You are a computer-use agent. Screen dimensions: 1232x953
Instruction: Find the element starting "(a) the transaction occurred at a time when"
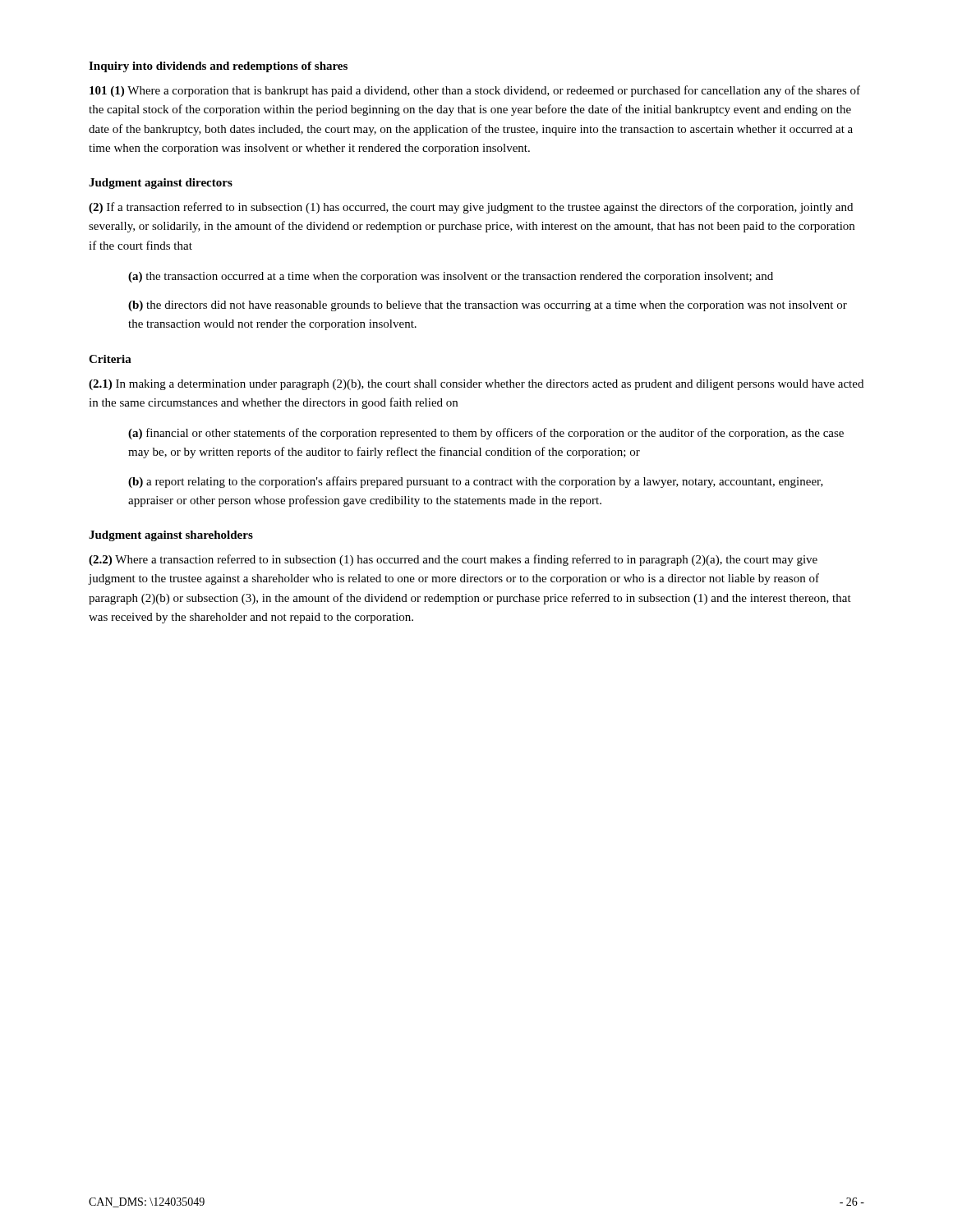click(451, 276)
